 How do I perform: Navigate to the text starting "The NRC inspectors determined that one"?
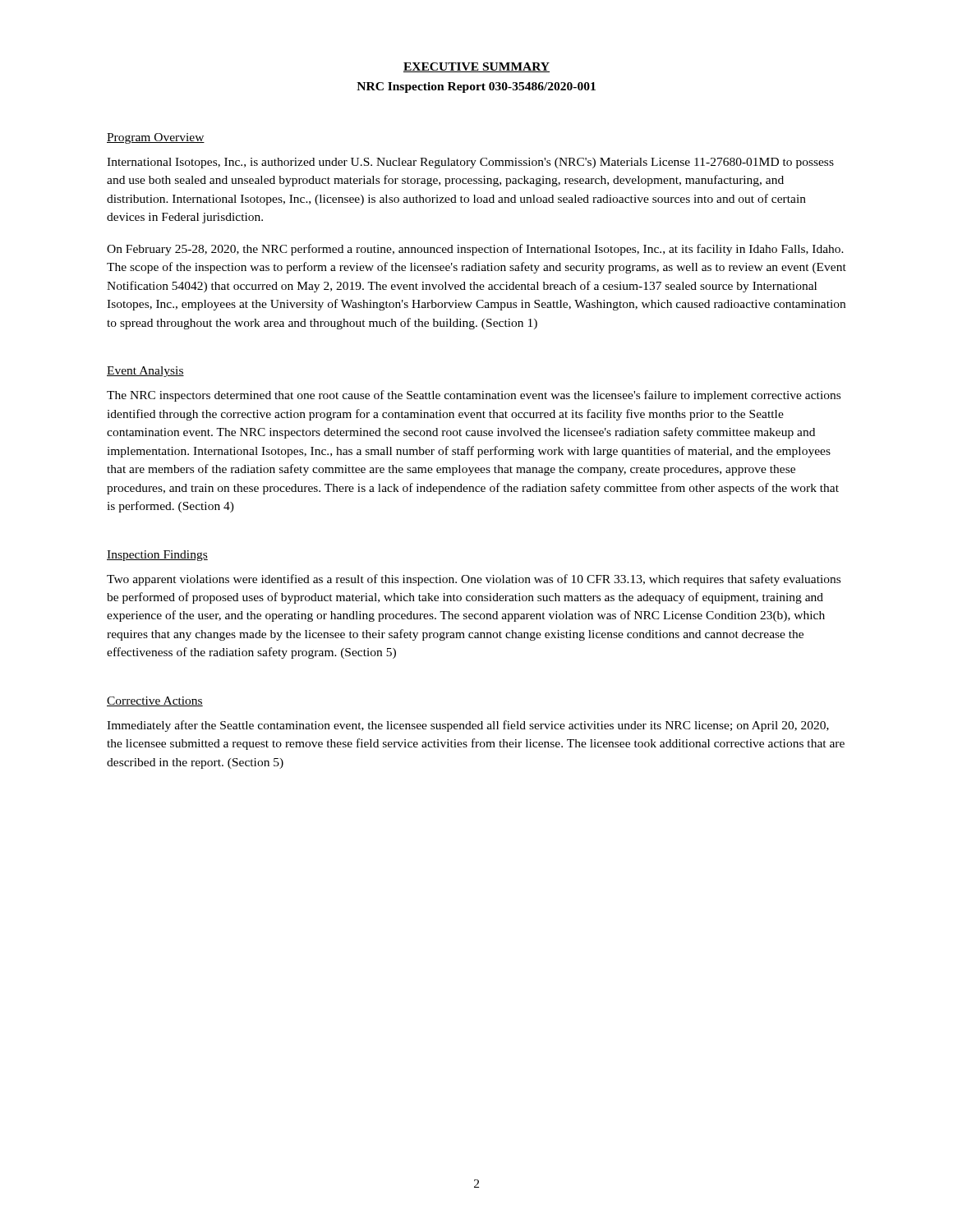click(474, 450)
